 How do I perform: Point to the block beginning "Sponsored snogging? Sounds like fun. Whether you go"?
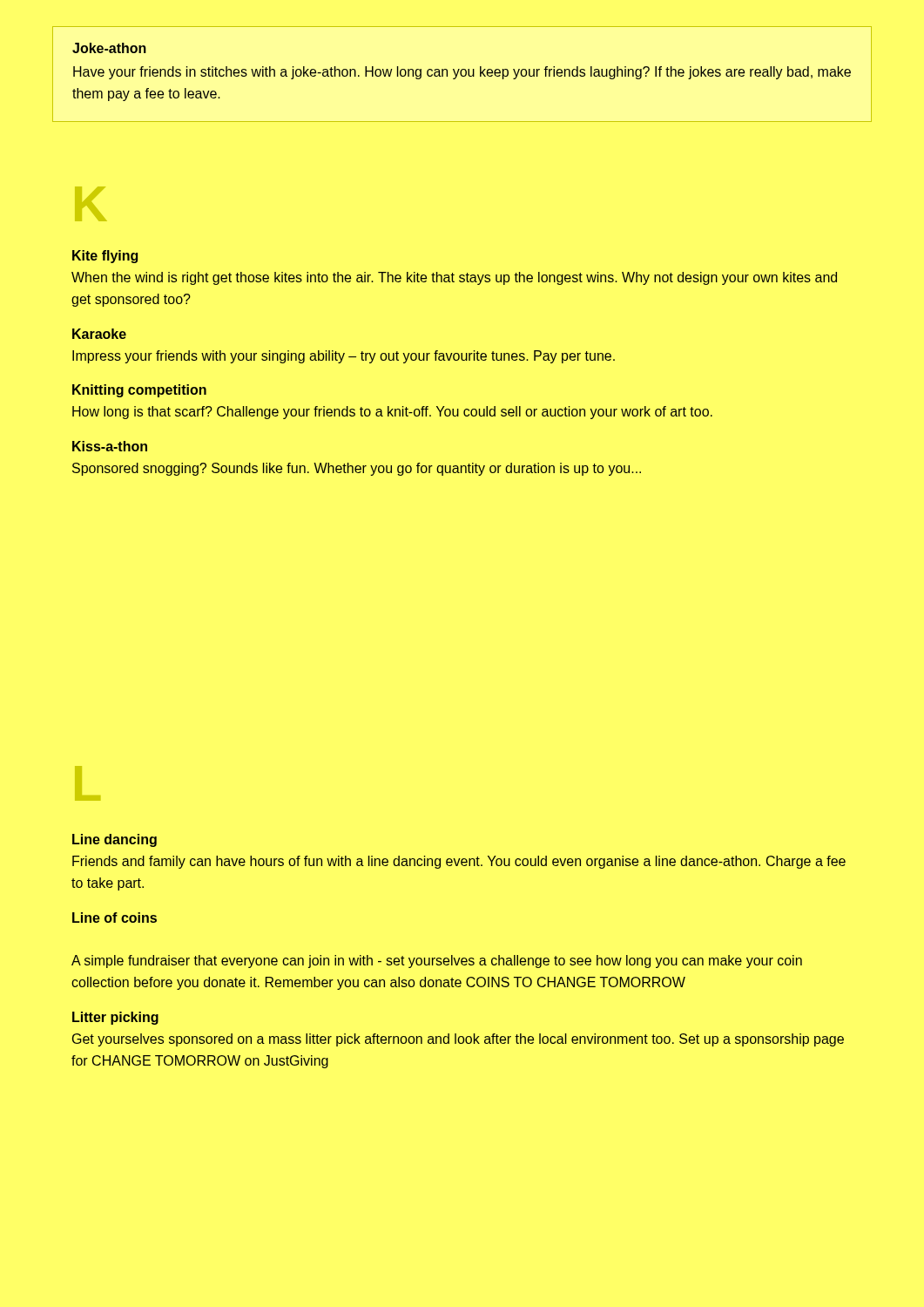point(357,468)
